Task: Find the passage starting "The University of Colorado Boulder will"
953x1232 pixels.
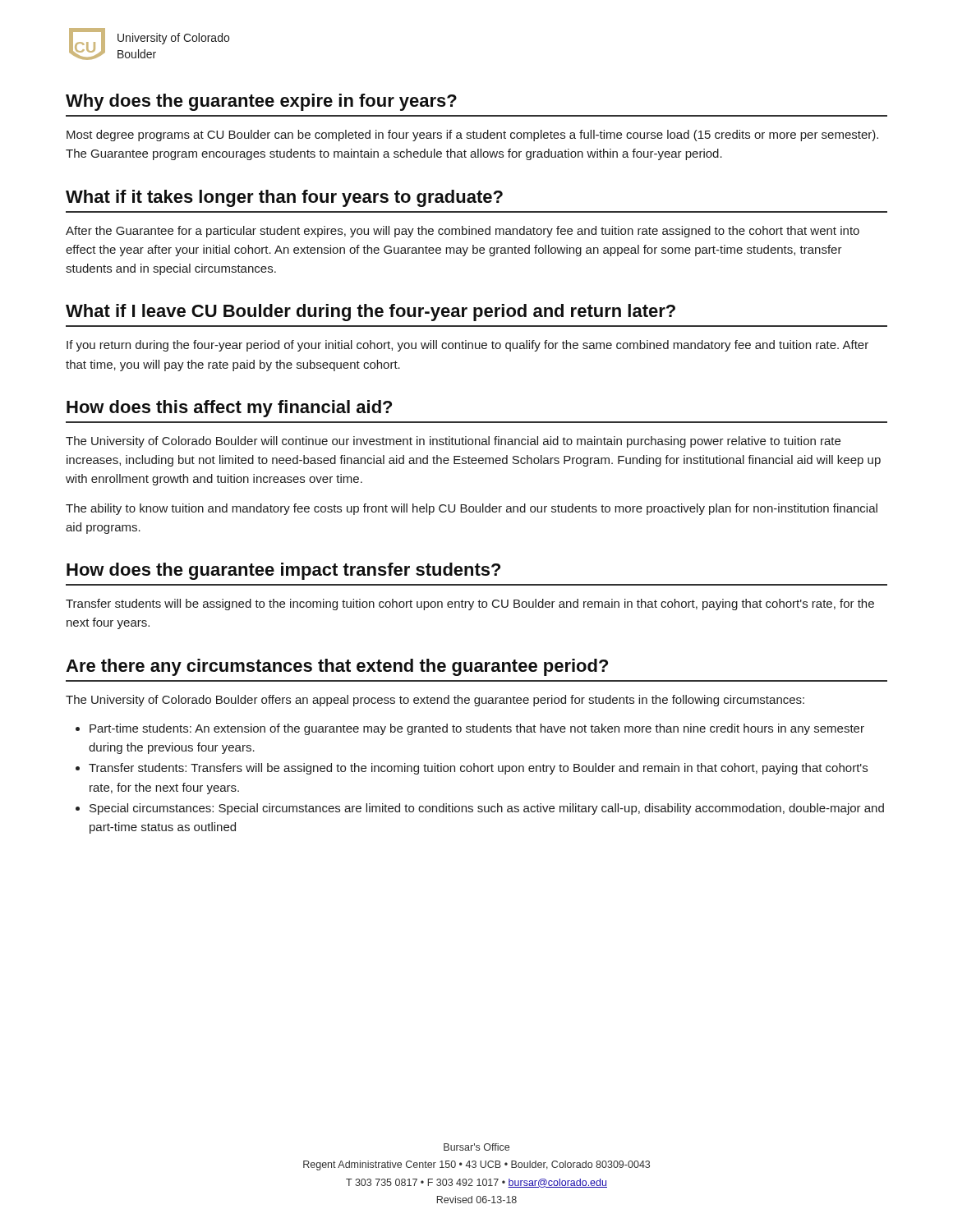Action: coord(476,460)
